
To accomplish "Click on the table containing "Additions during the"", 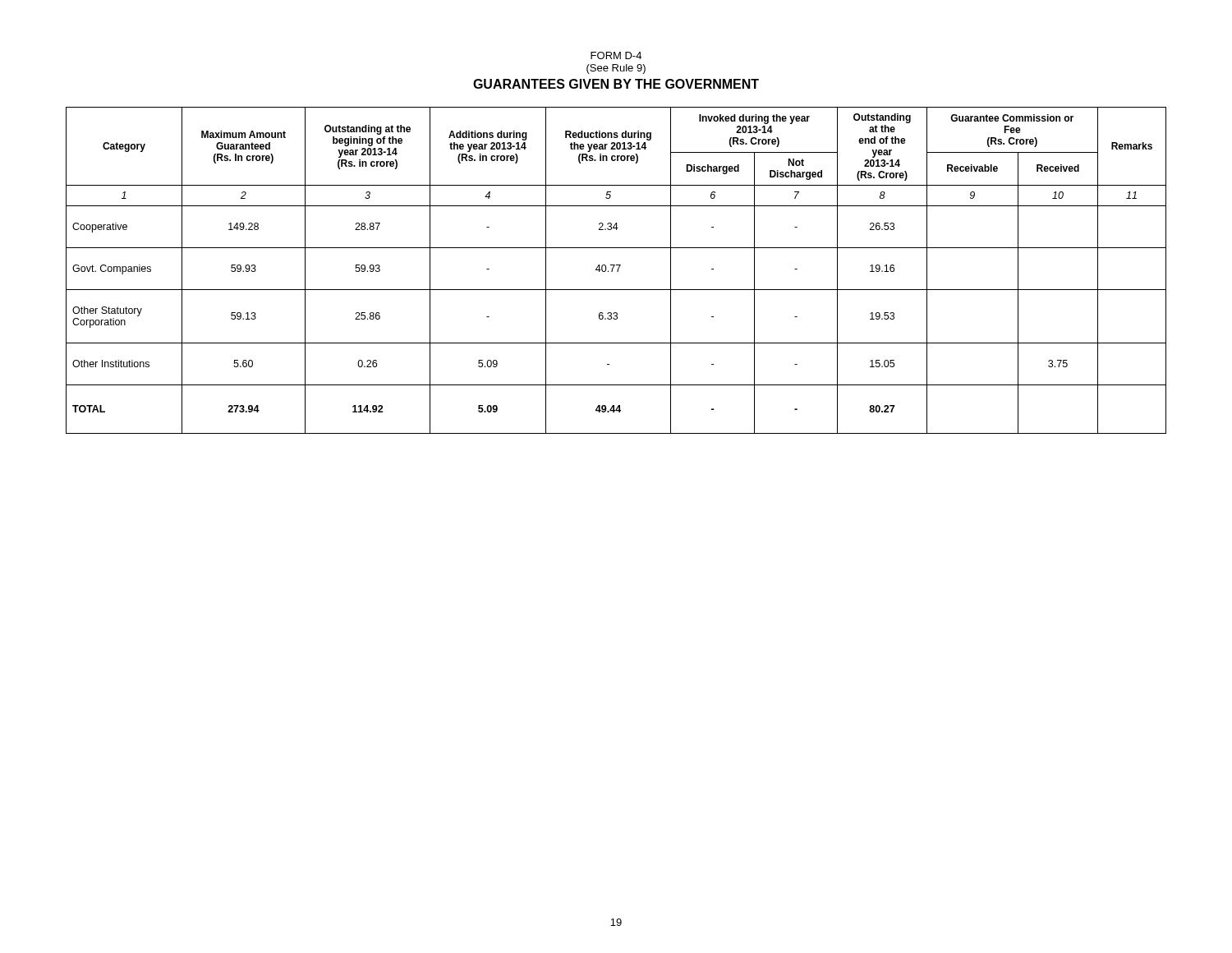I will [616, 270].
